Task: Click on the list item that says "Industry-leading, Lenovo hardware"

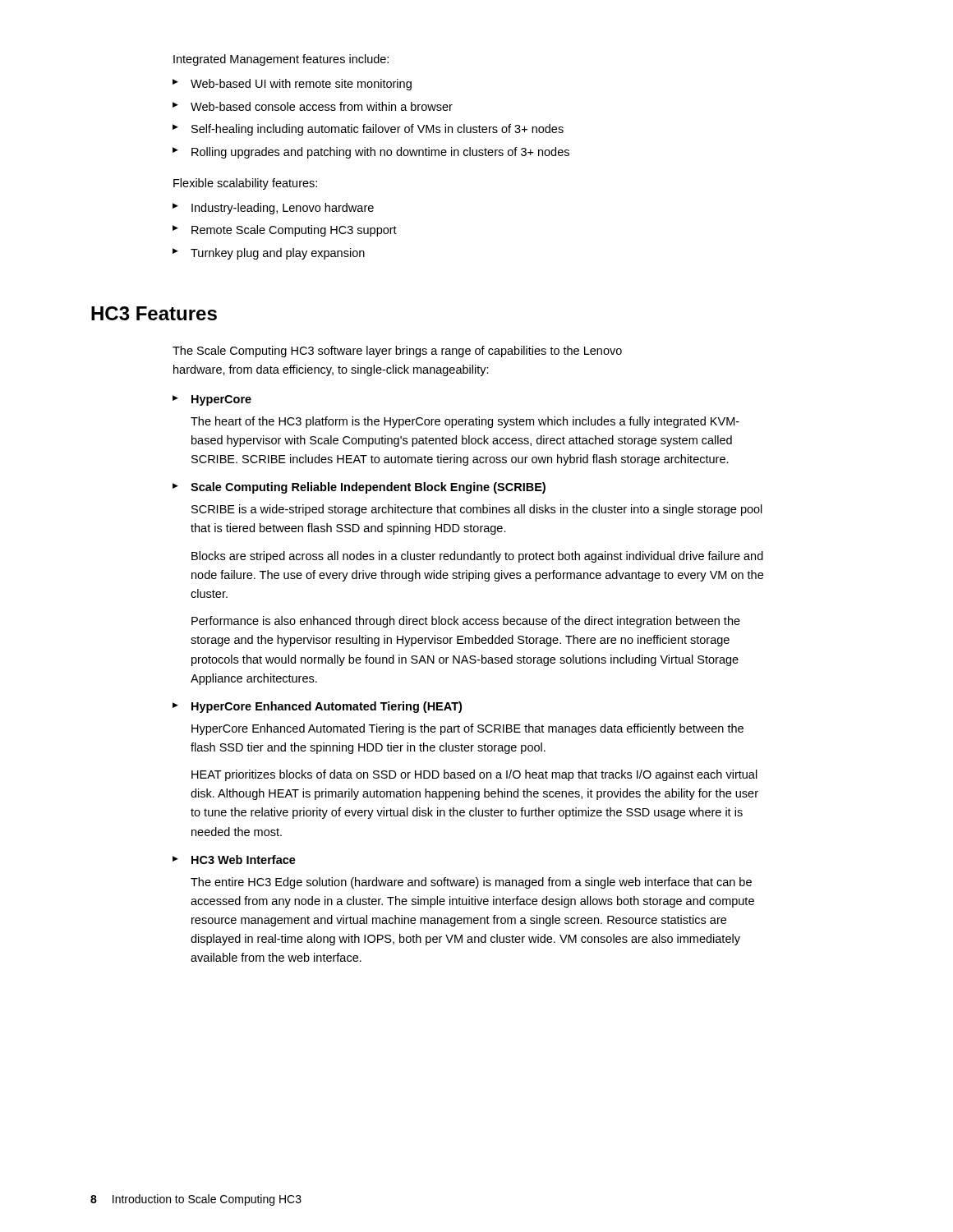Action: click(x=273, y=209)
